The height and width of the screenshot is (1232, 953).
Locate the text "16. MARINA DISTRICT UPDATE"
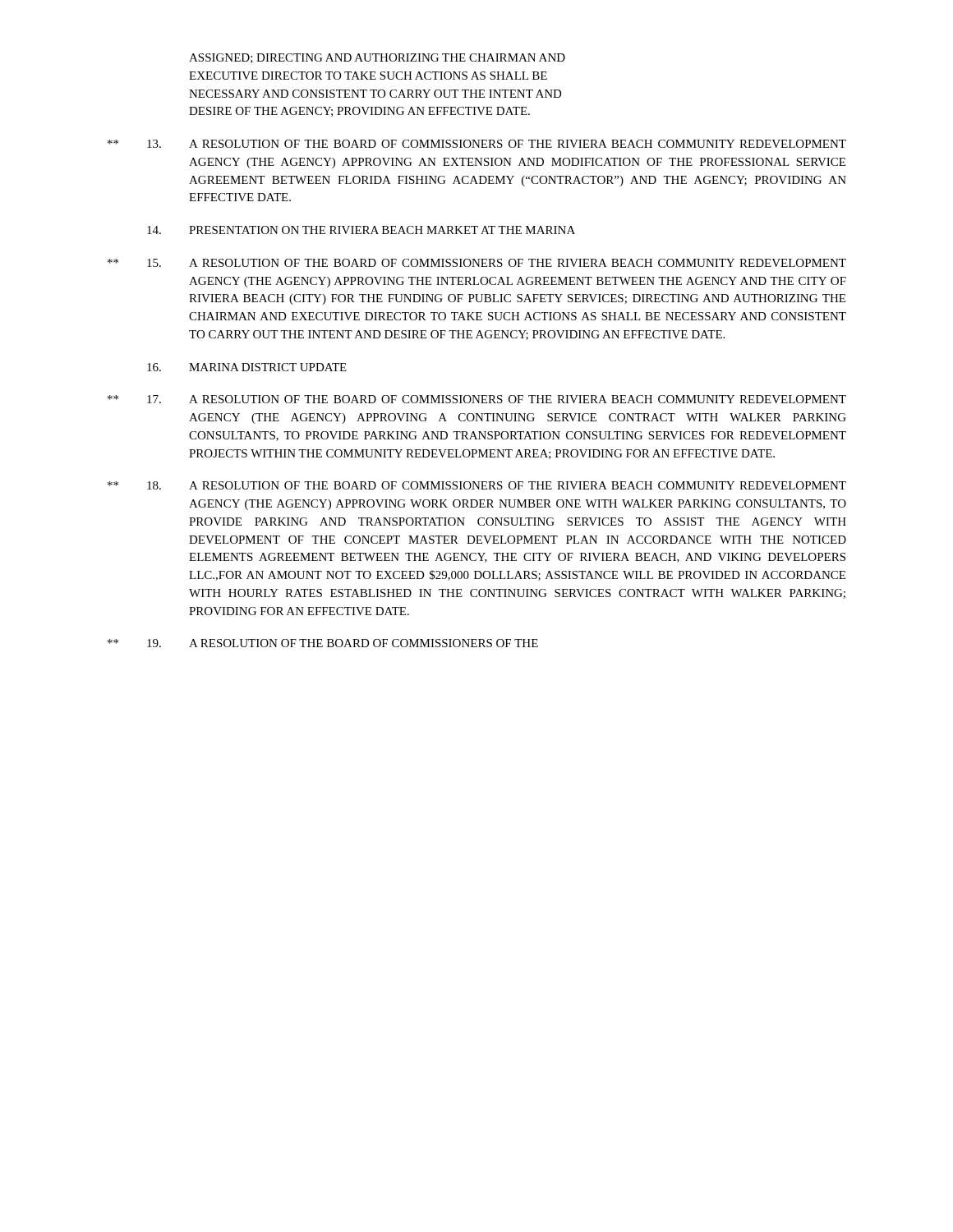click(247, 367)
